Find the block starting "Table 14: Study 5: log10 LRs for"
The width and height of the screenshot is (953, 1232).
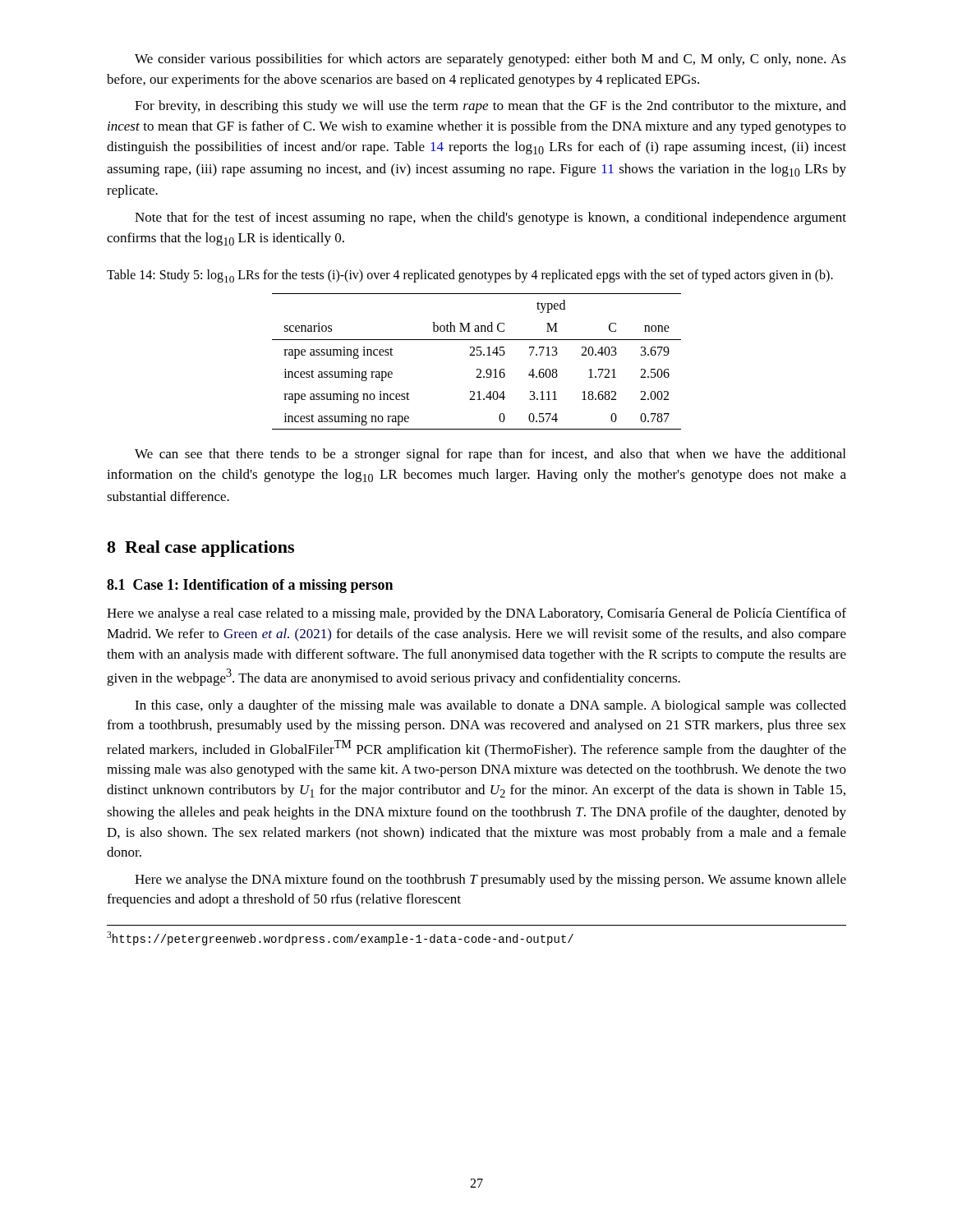(470, 276)
